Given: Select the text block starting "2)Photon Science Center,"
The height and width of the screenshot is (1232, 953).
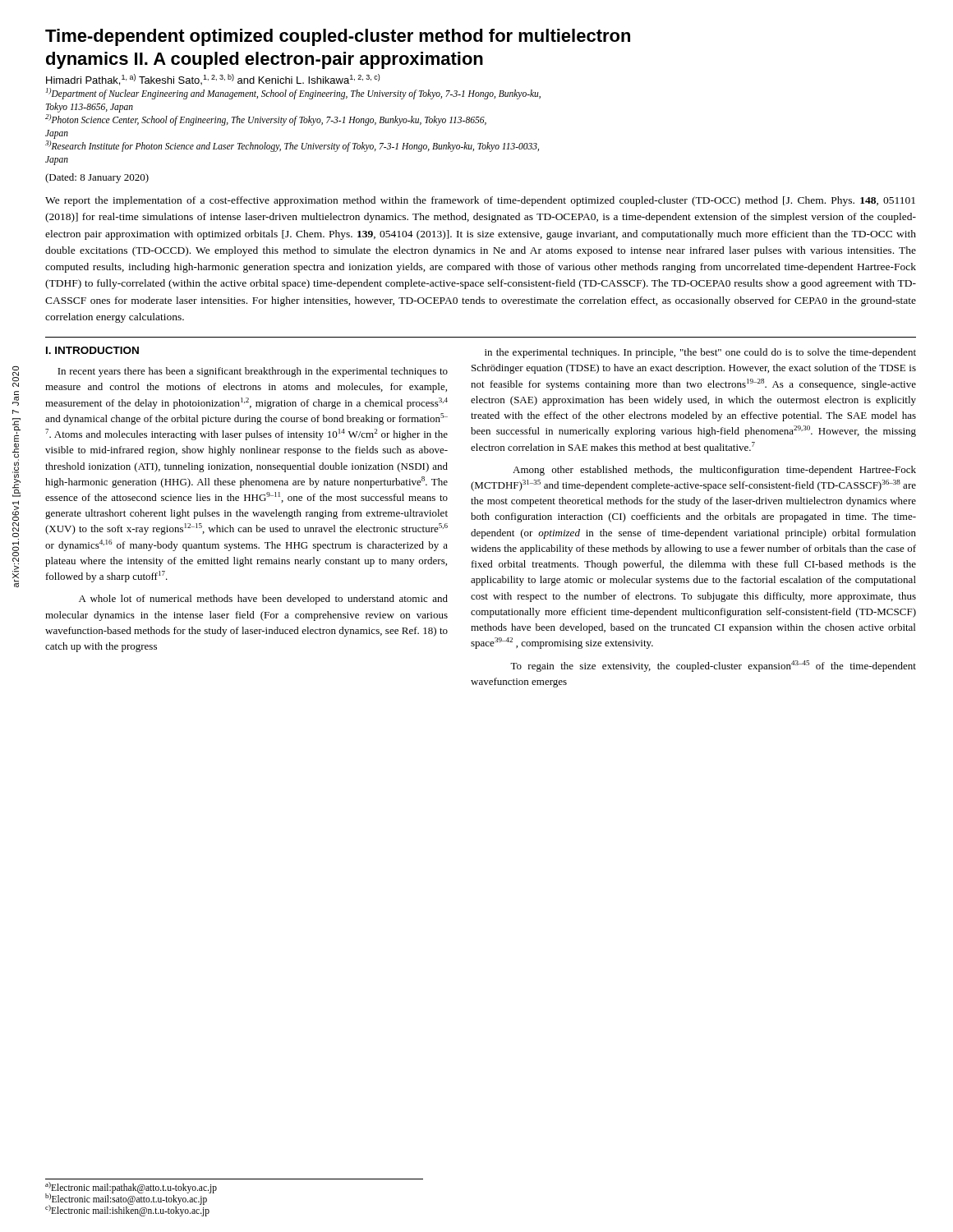Looking at the screenshot, I should pyautogui.click(x=266, y=126).
